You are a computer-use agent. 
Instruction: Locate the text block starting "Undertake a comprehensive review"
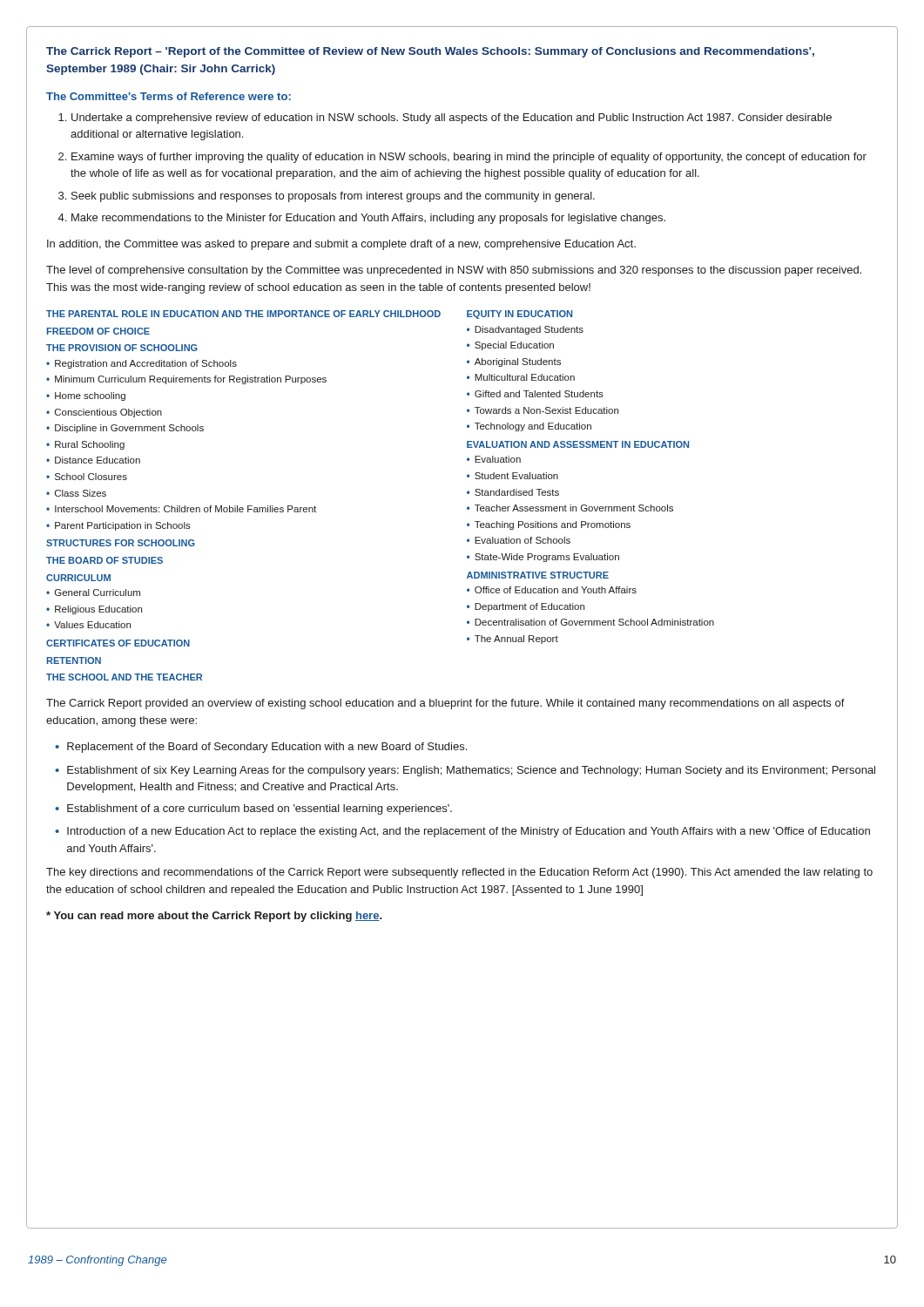click(x=474, y=126)
